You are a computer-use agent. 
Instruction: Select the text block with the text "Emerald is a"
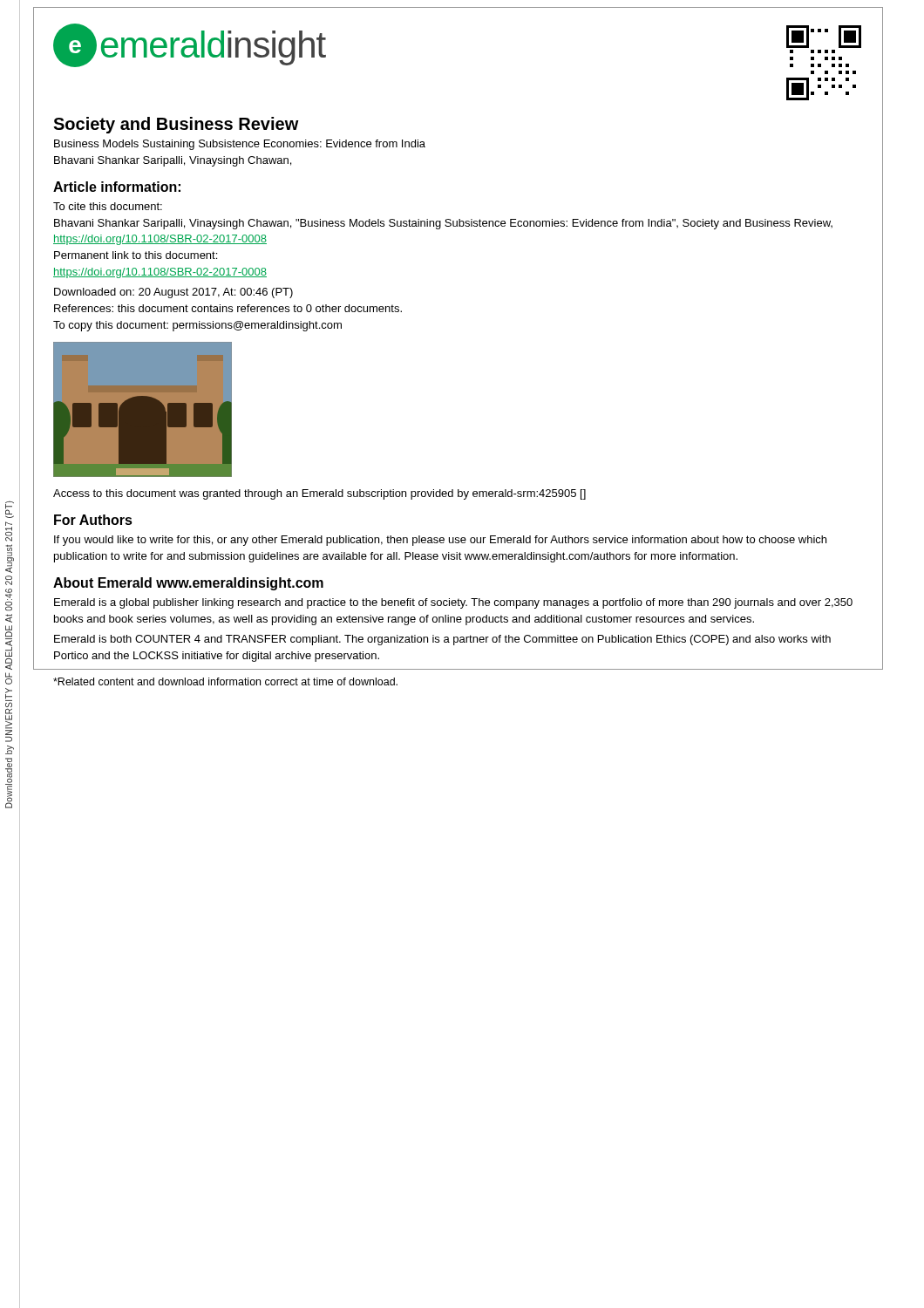tap(453, 610)
